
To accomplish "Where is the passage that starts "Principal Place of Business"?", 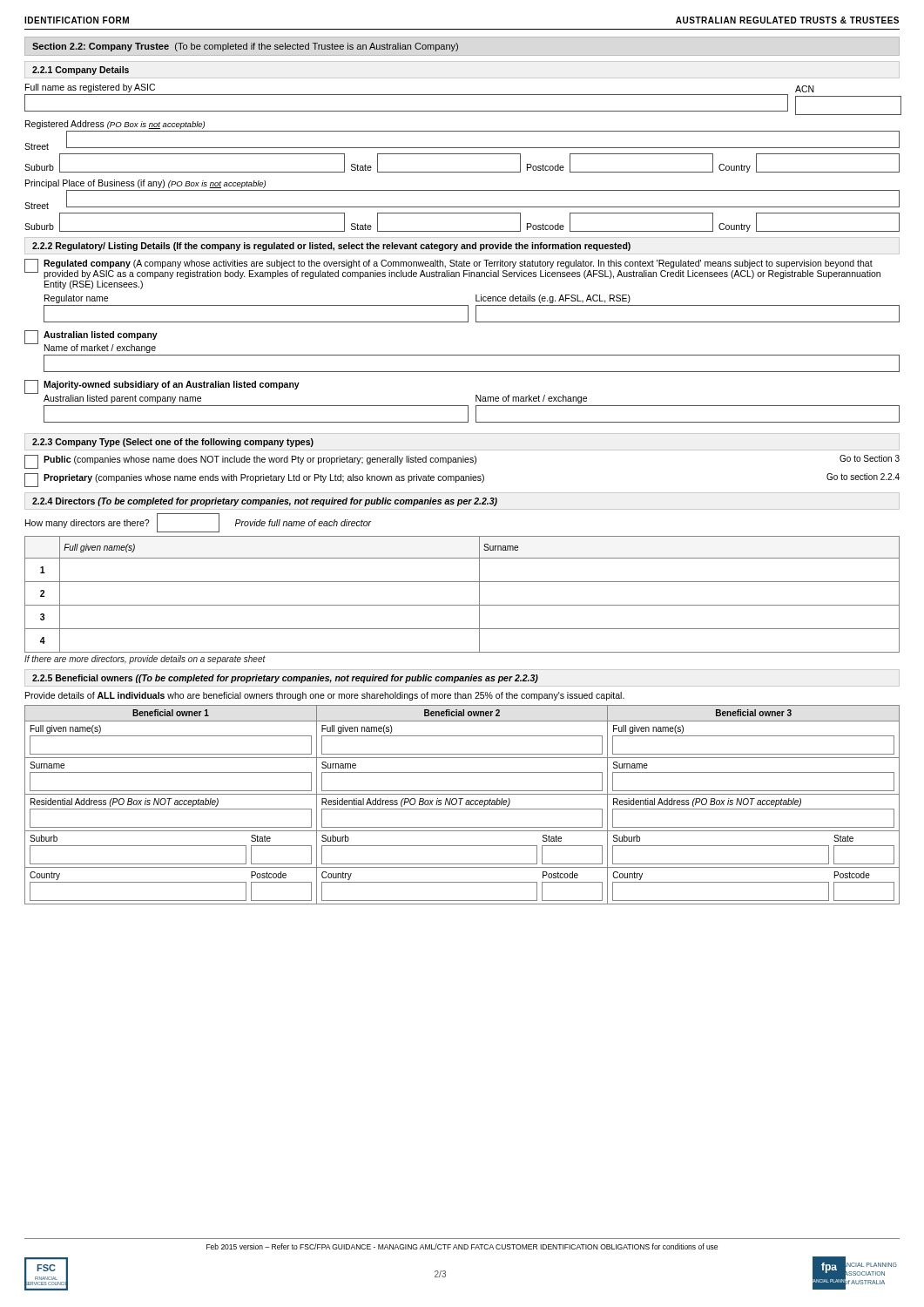I will [x=145, y=183].
